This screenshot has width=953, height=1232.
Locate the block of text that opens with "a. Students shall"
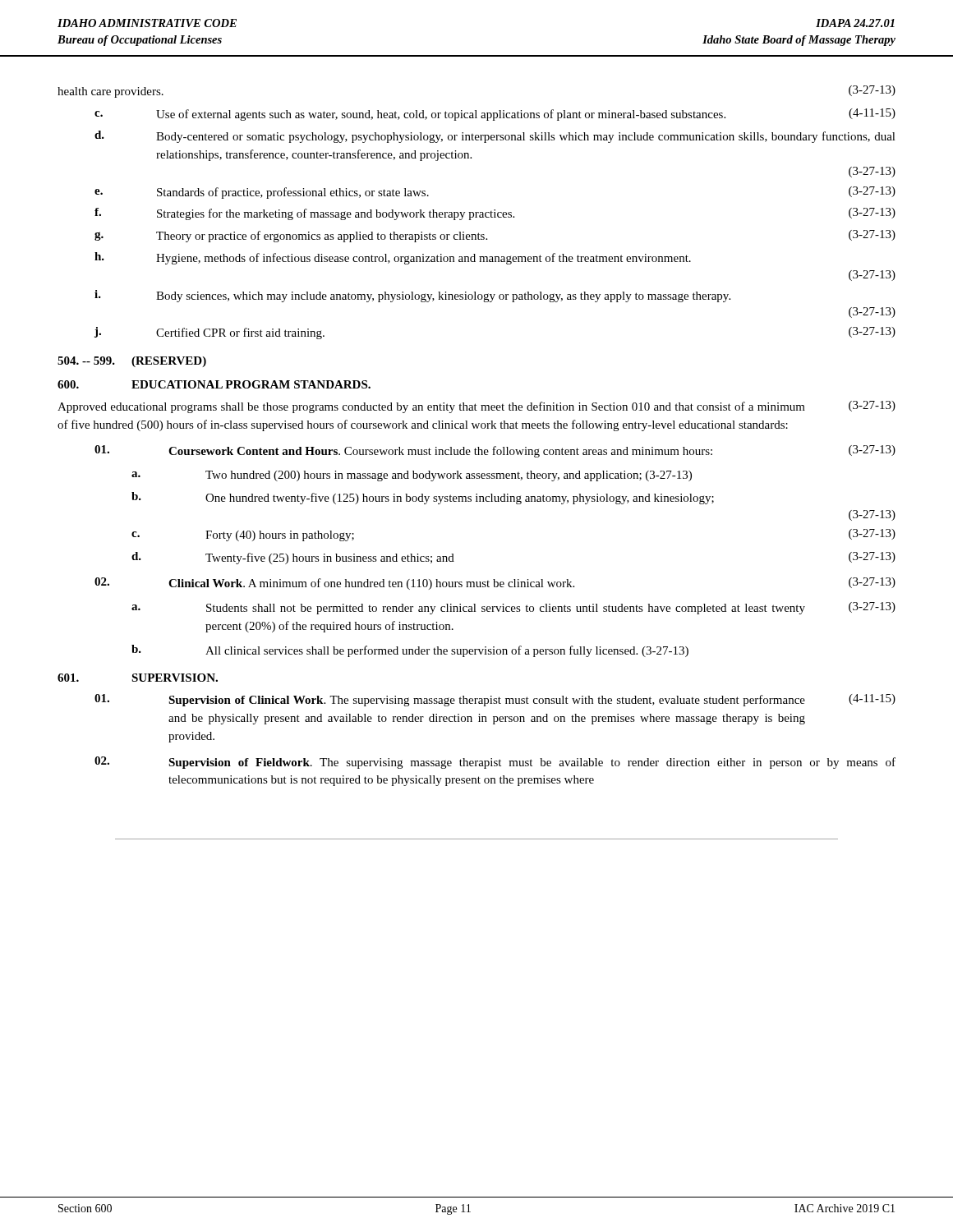pyautogui.click(x=476, y=617)
